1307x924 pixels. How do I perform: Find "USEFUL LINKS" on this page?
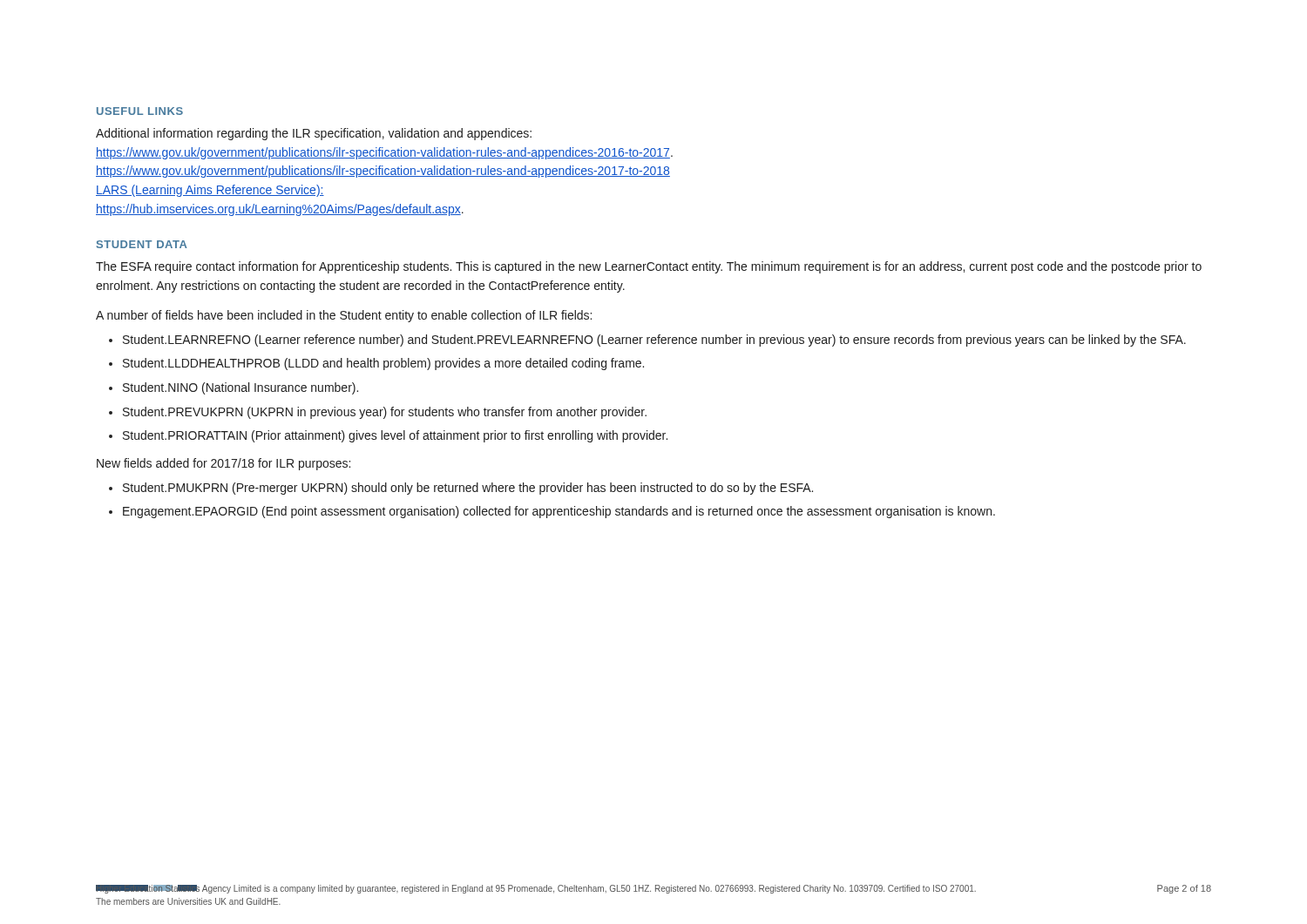pos(140,111)
